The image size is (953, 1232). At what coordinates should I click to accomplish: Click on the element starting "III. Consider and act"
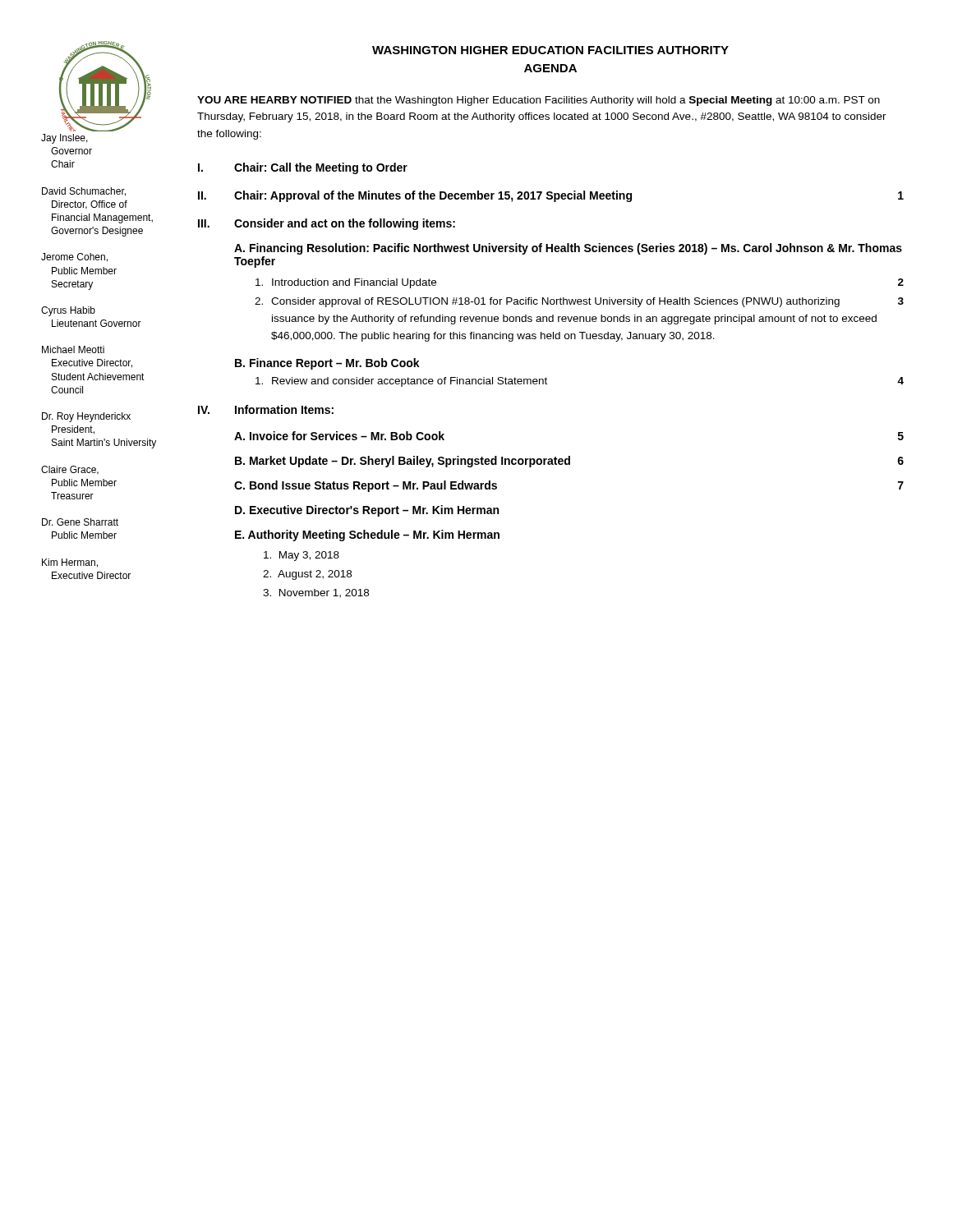[327, 224]
